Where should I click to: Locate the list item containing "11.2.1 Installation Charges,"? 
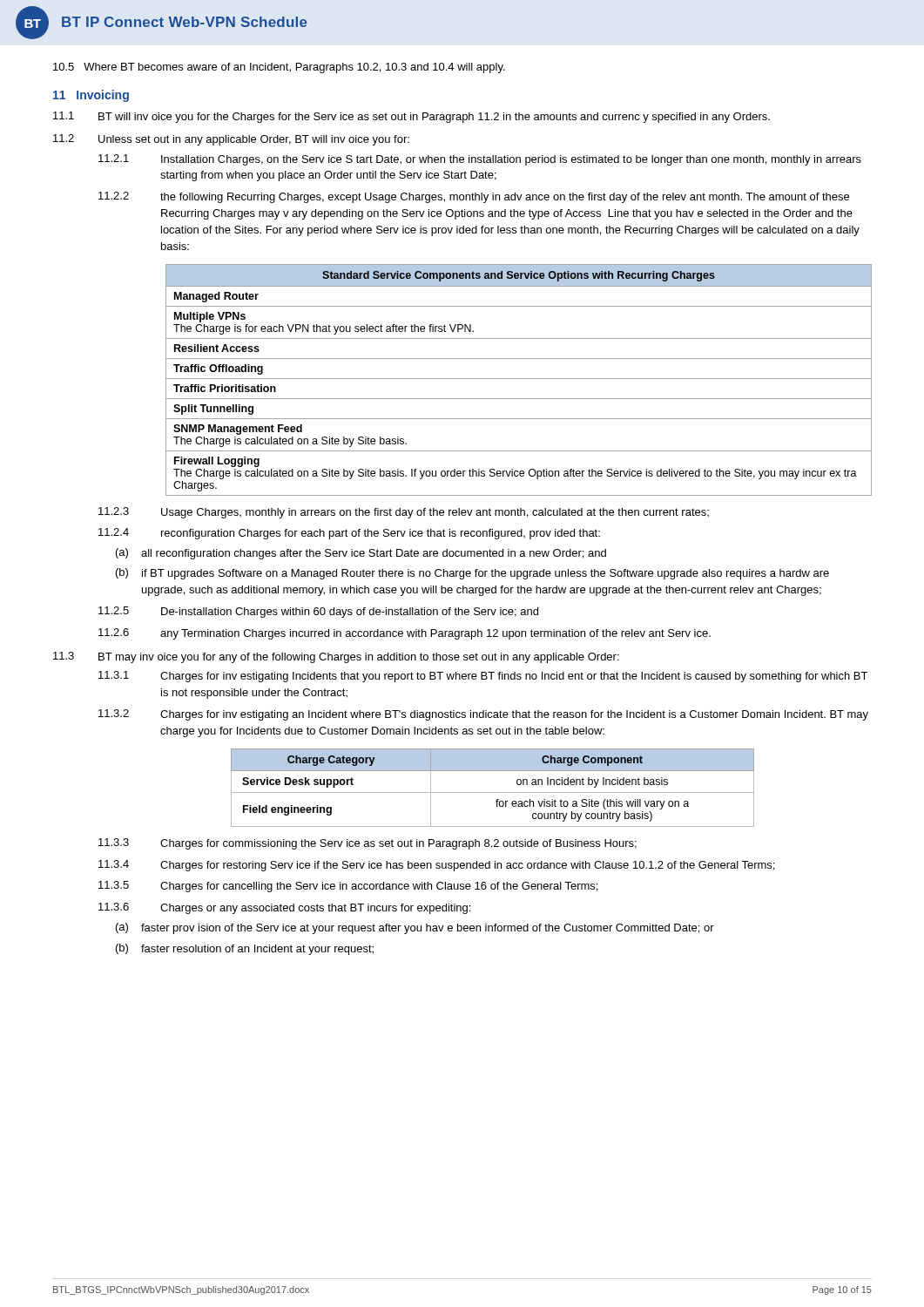(485, 168)
